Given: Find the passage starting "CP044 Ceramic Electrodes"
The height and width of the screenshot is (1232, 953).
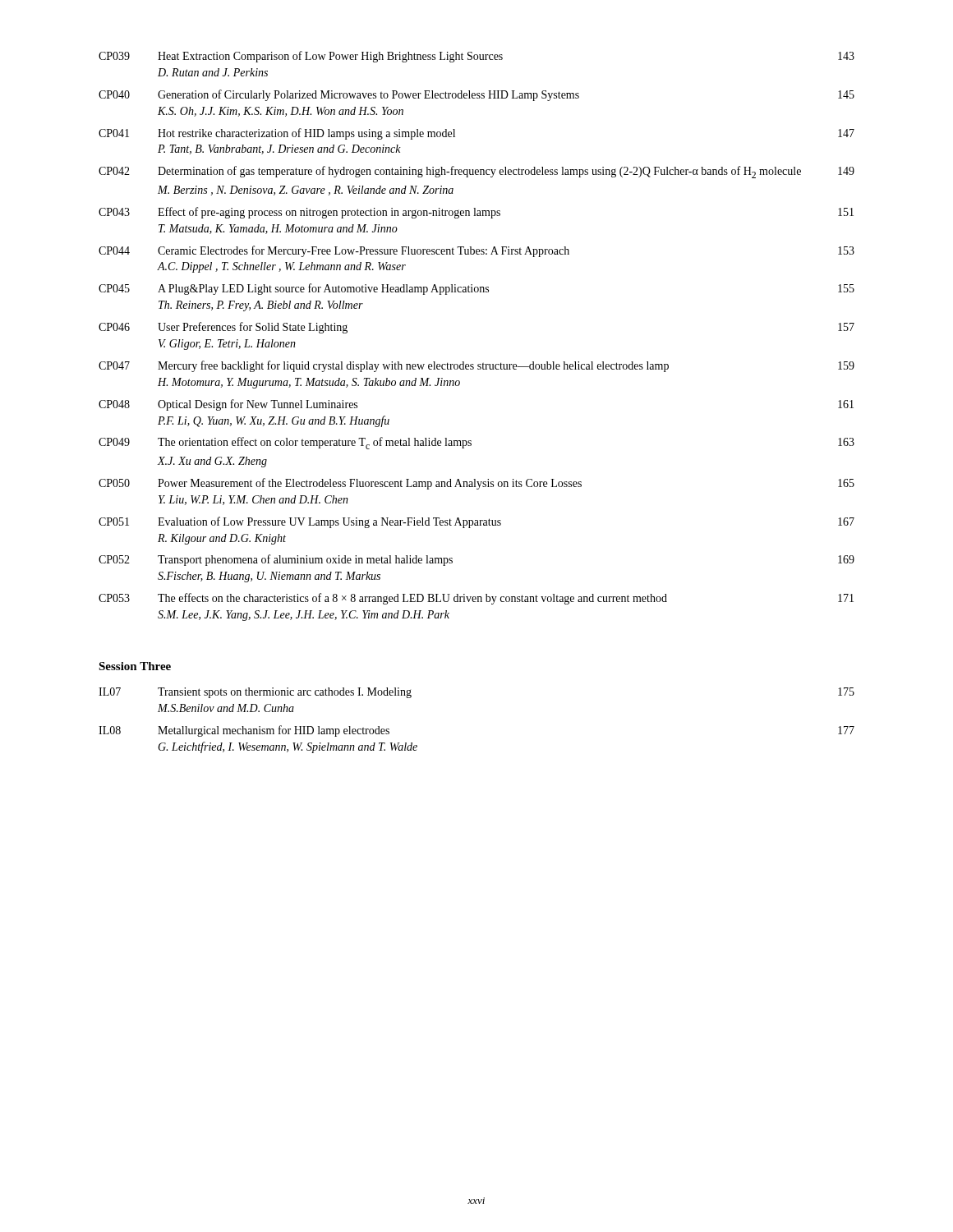Looking at the screenshot, I should 476,263.
